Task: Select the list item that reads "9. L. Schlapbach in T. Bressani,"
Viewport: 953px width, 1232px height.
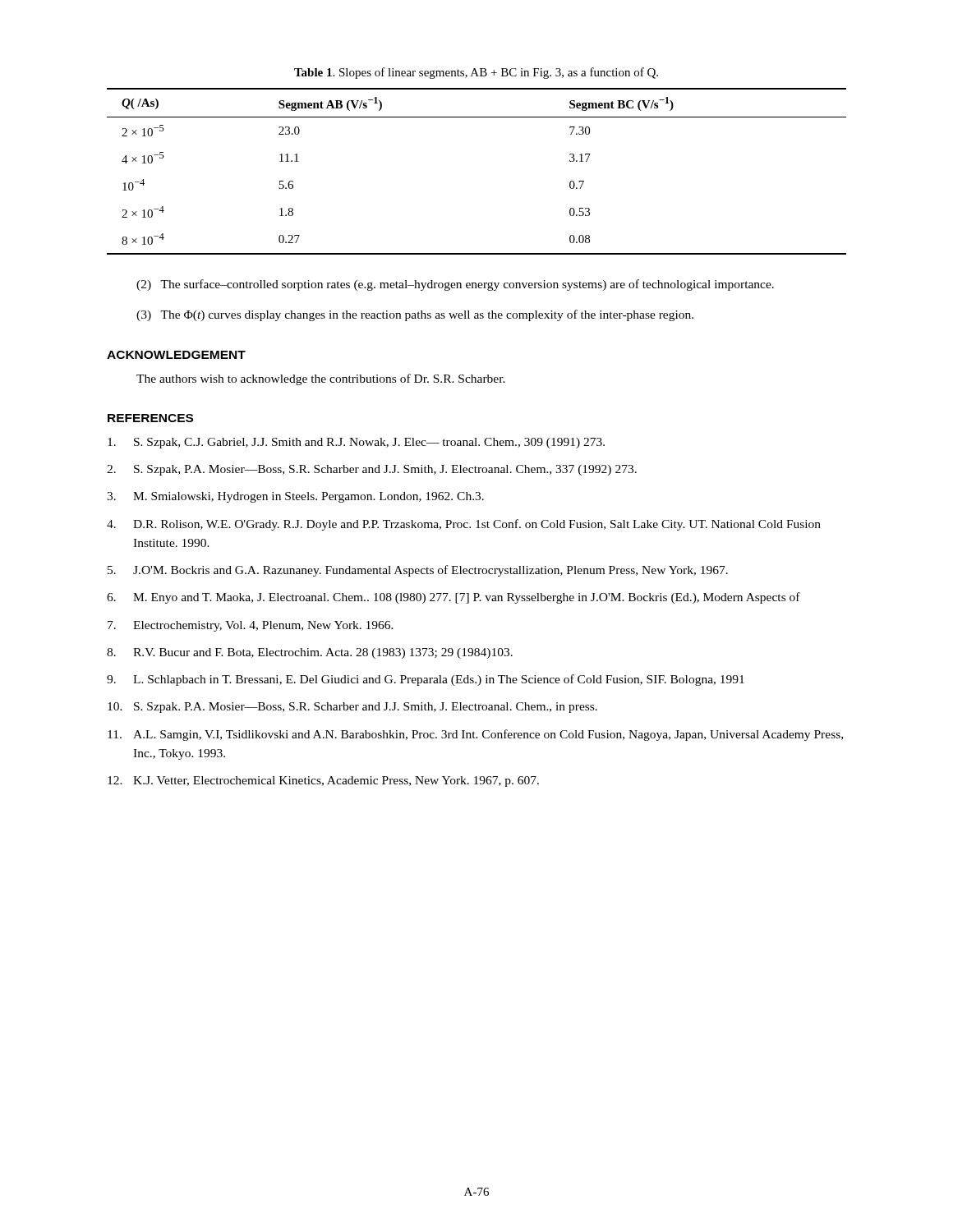Action: (476, 679)
